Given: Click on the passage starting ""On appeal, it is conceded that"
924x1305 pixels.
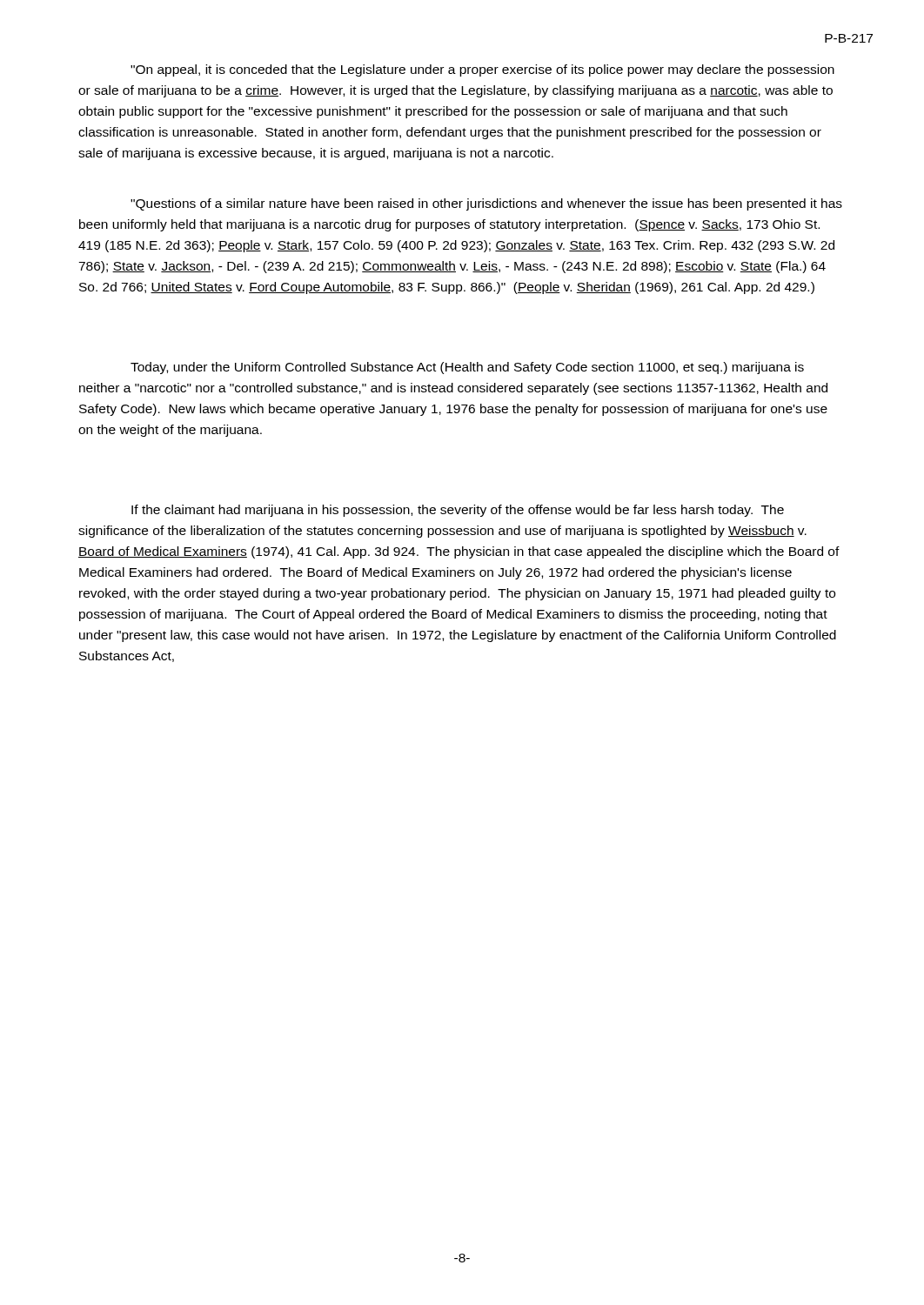Looking at the screenshot, I should (457, 111).
